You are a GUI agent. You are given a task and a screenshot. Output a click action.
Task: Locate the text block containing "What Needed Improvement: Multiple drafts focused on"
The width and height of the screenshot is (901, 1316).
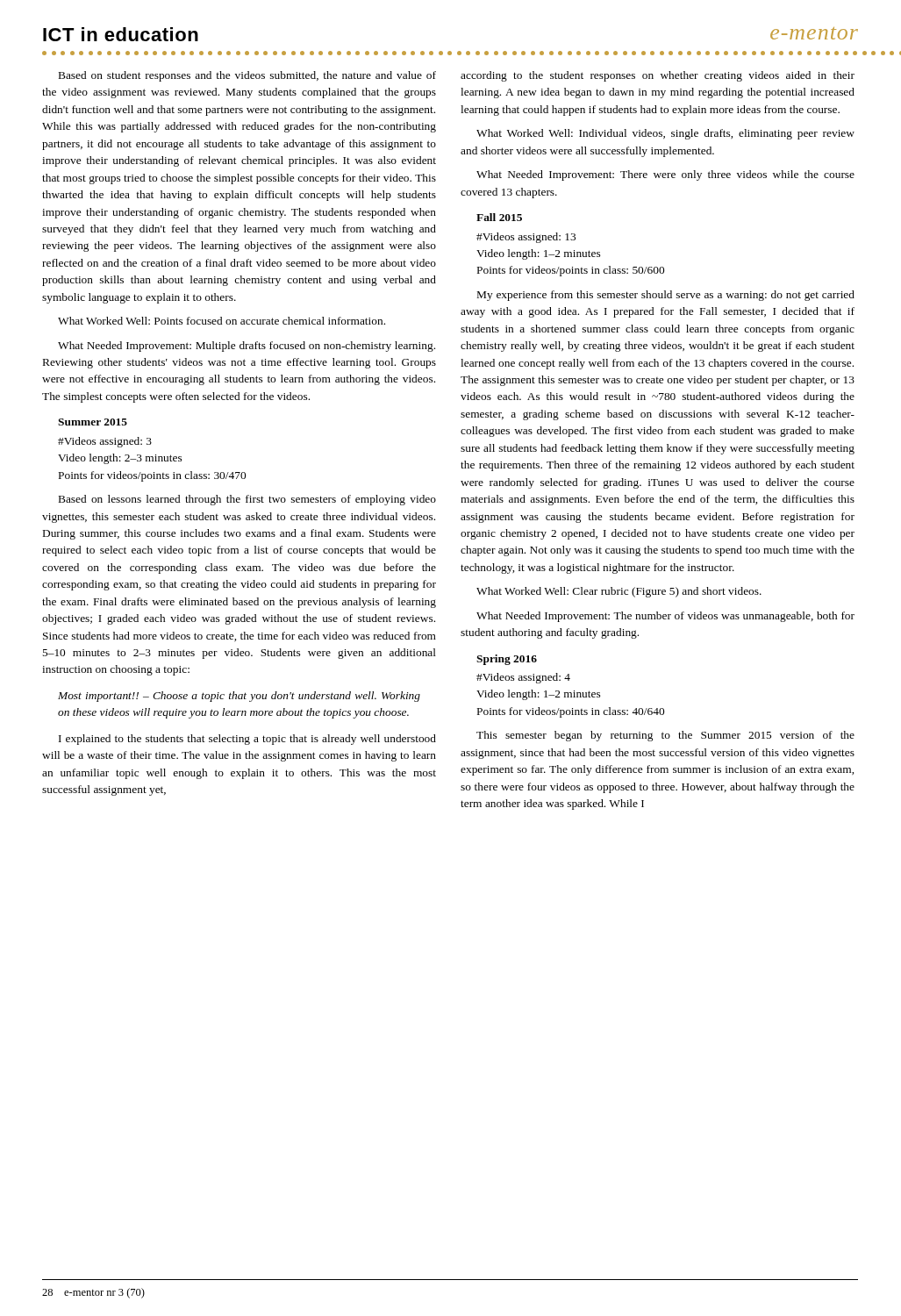(x=239, y=371)
